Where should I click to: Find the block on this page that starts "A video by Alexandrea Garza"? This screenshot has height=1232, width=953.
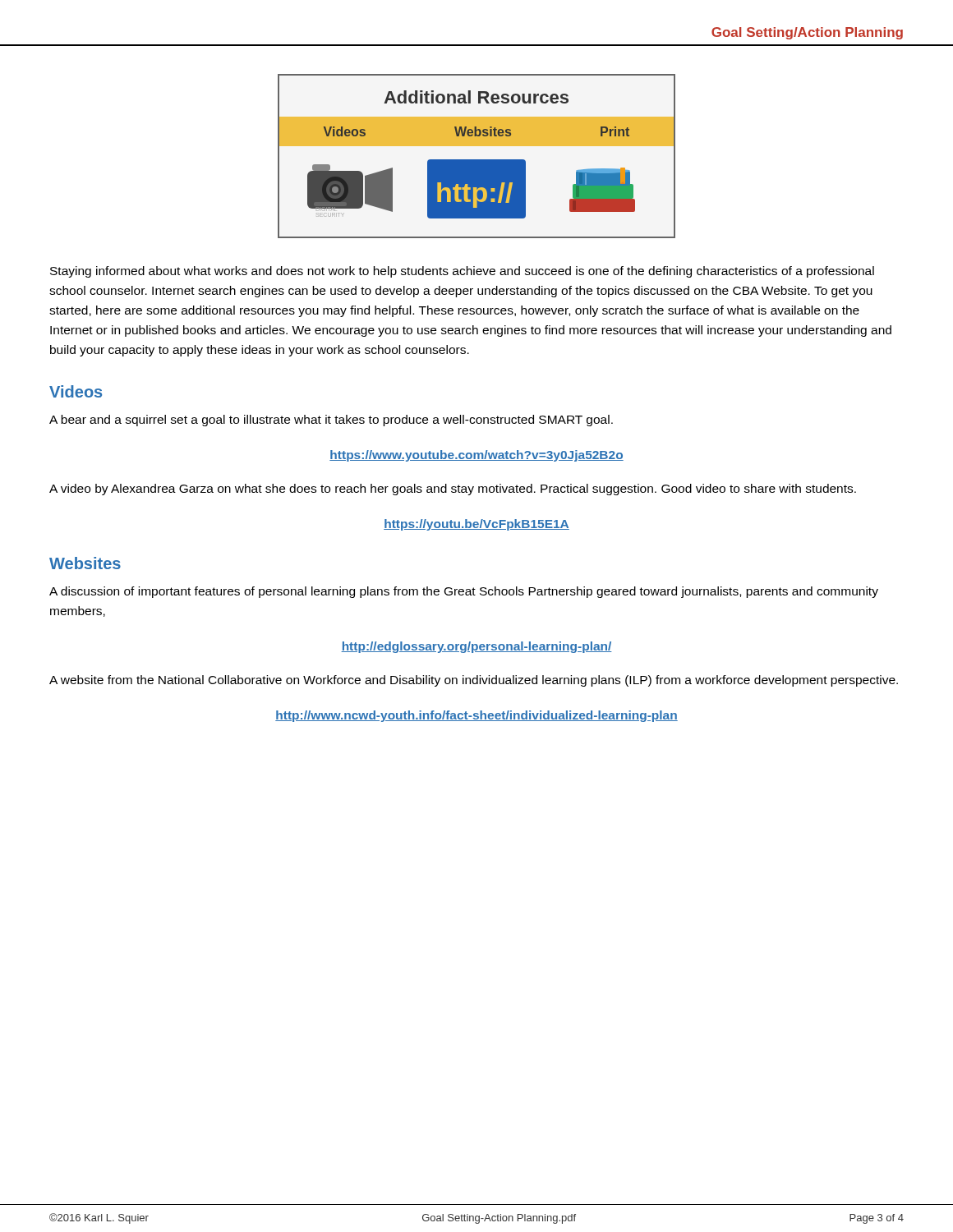(453, 488)
